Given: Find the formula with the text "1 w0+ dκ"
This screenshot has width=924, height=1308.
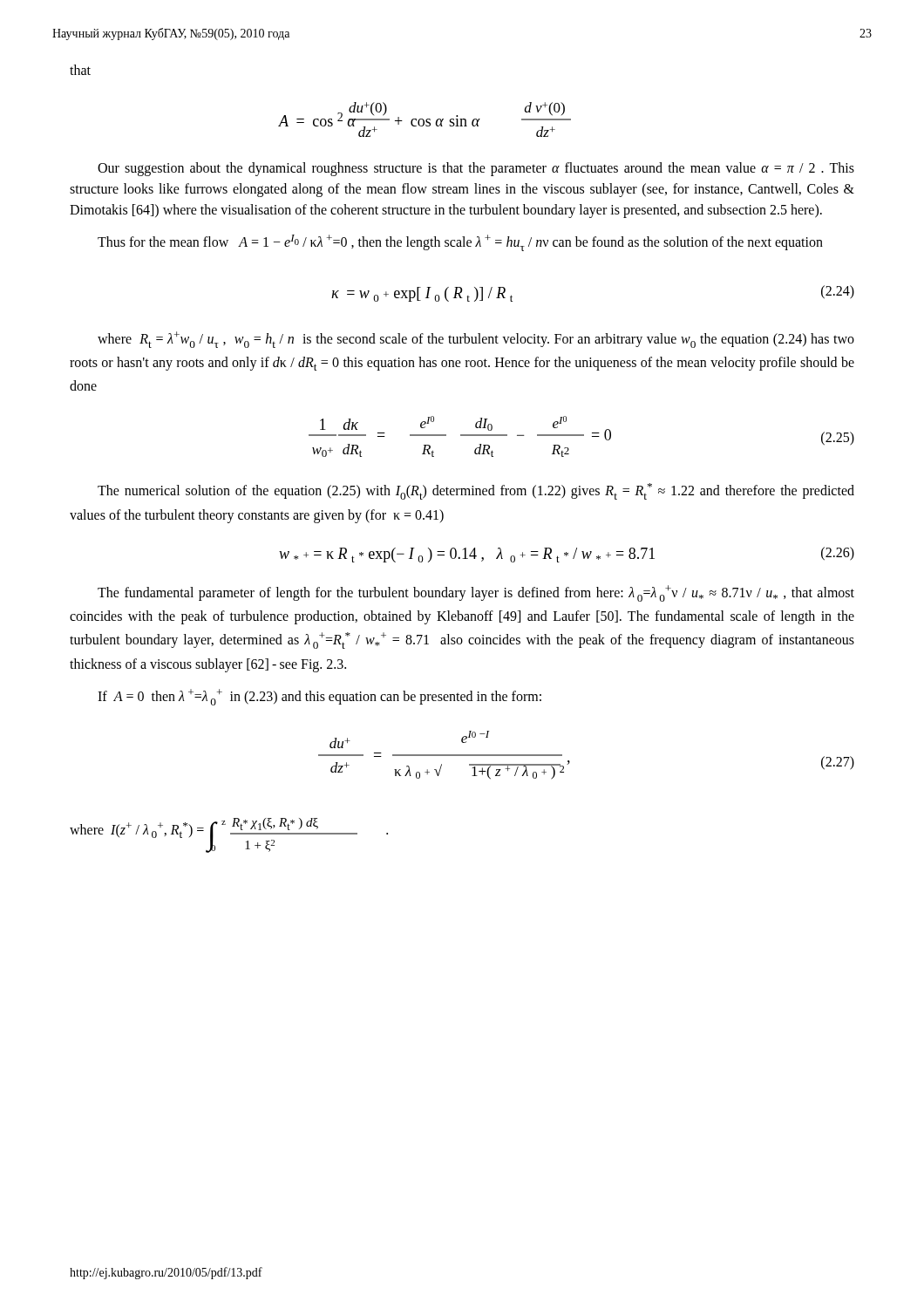Looking at the screenshot, I should point(462,437).
